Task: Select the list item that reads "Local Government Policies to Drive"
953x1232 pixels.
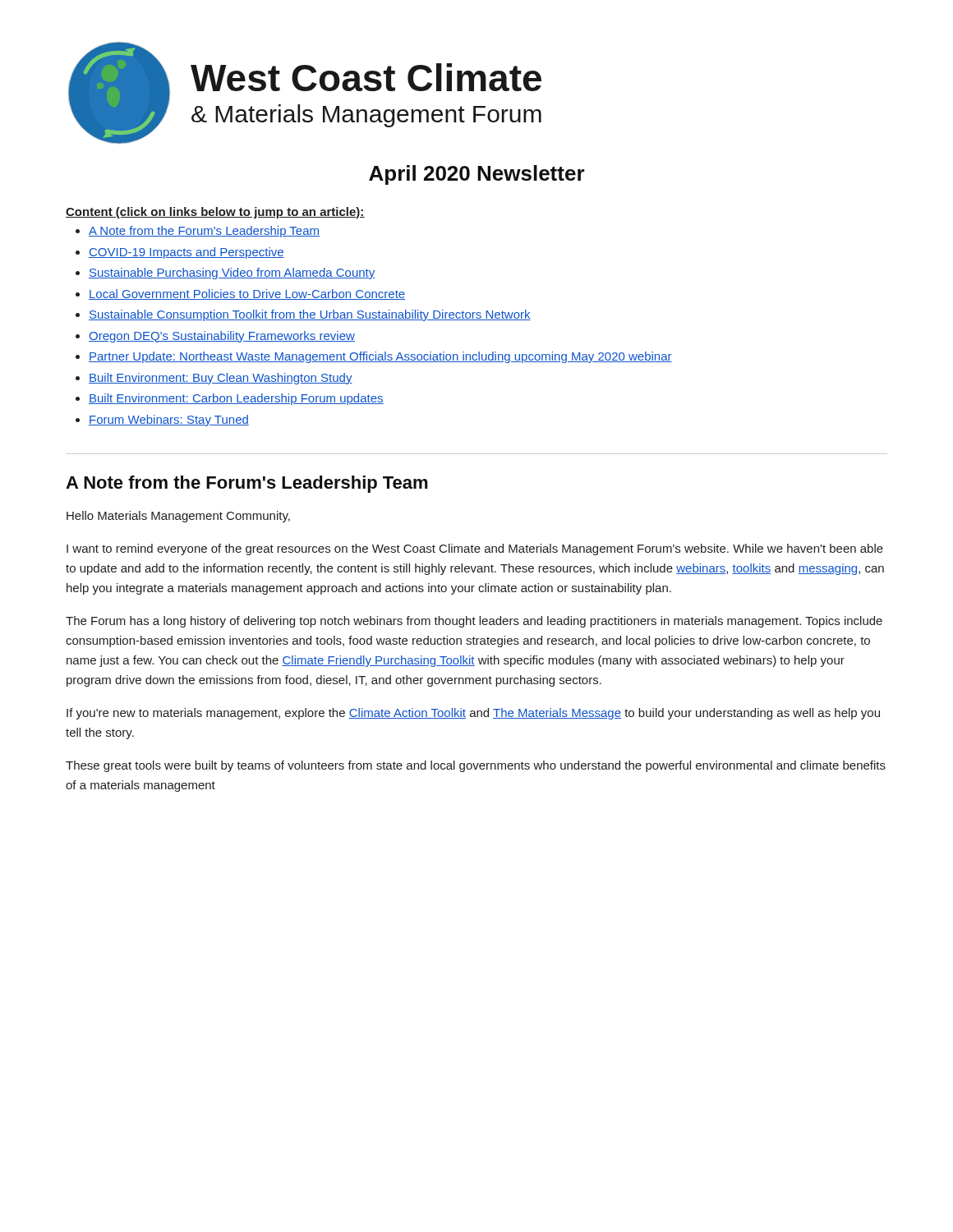Action: [247, 294]
